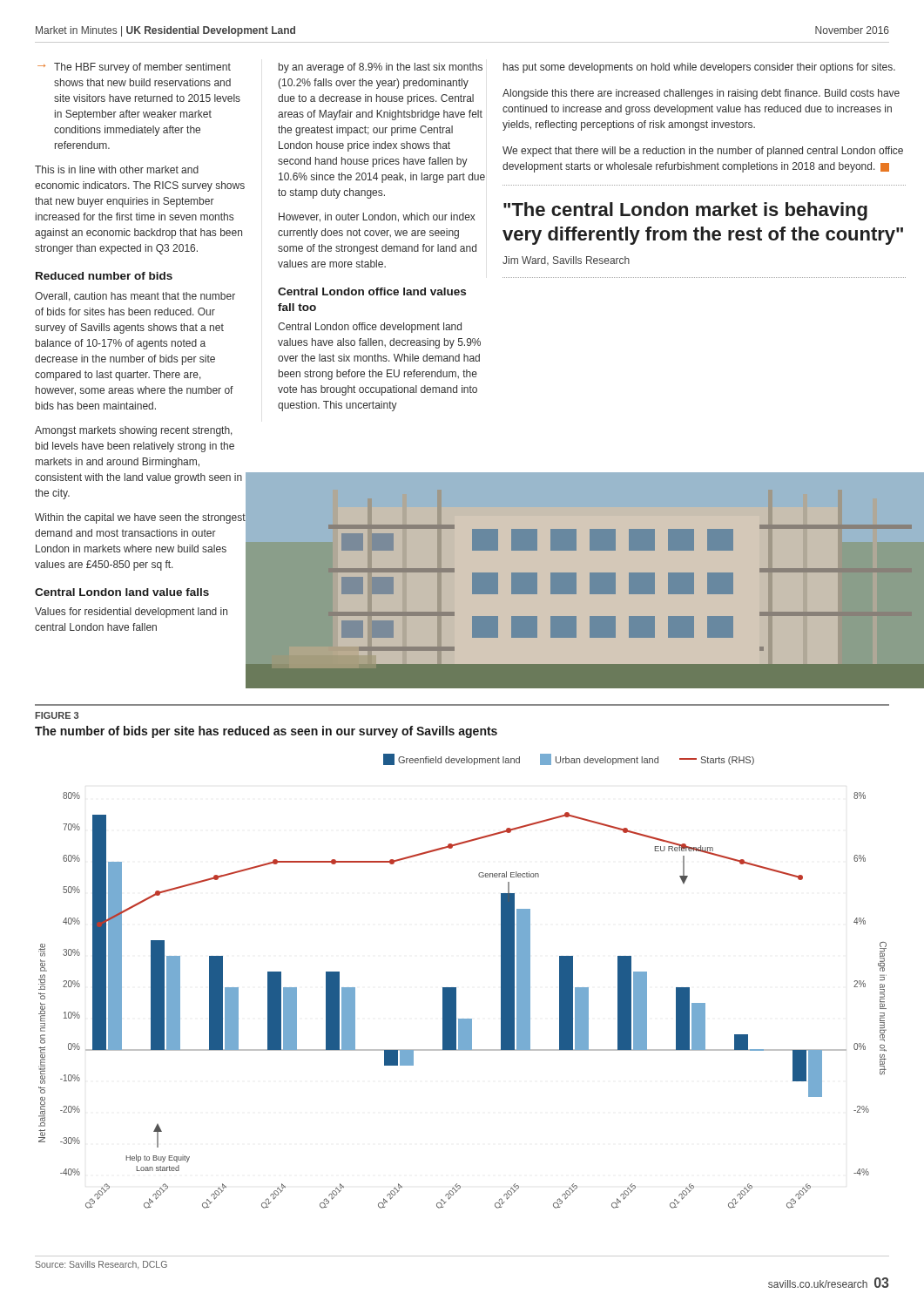Point to the block beginning "Amongst markets showing recent strength, bid levels have"

[x=139, y=461]
